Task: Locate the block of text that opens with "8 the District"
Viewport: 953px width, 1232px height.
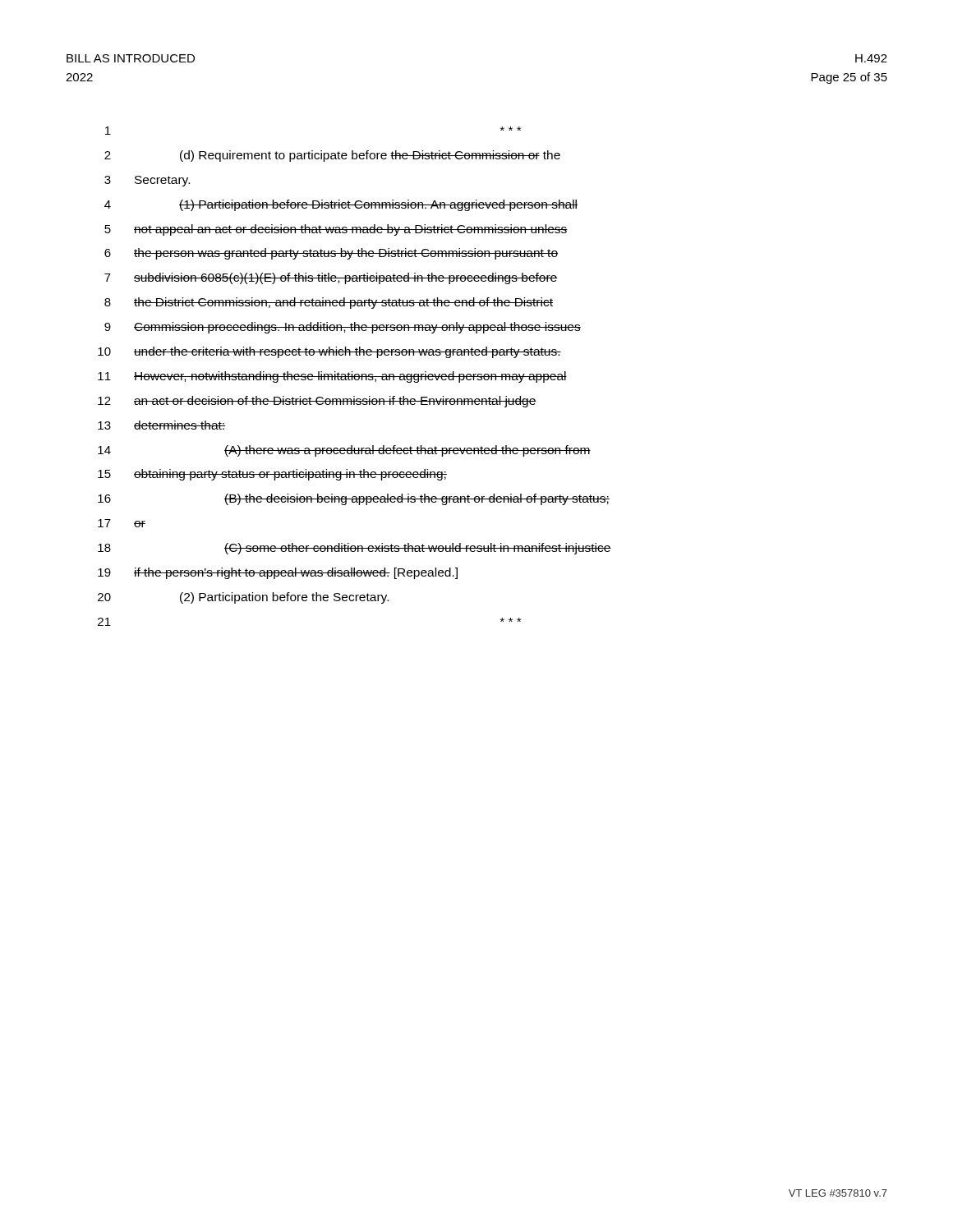Action: (476, 302)
